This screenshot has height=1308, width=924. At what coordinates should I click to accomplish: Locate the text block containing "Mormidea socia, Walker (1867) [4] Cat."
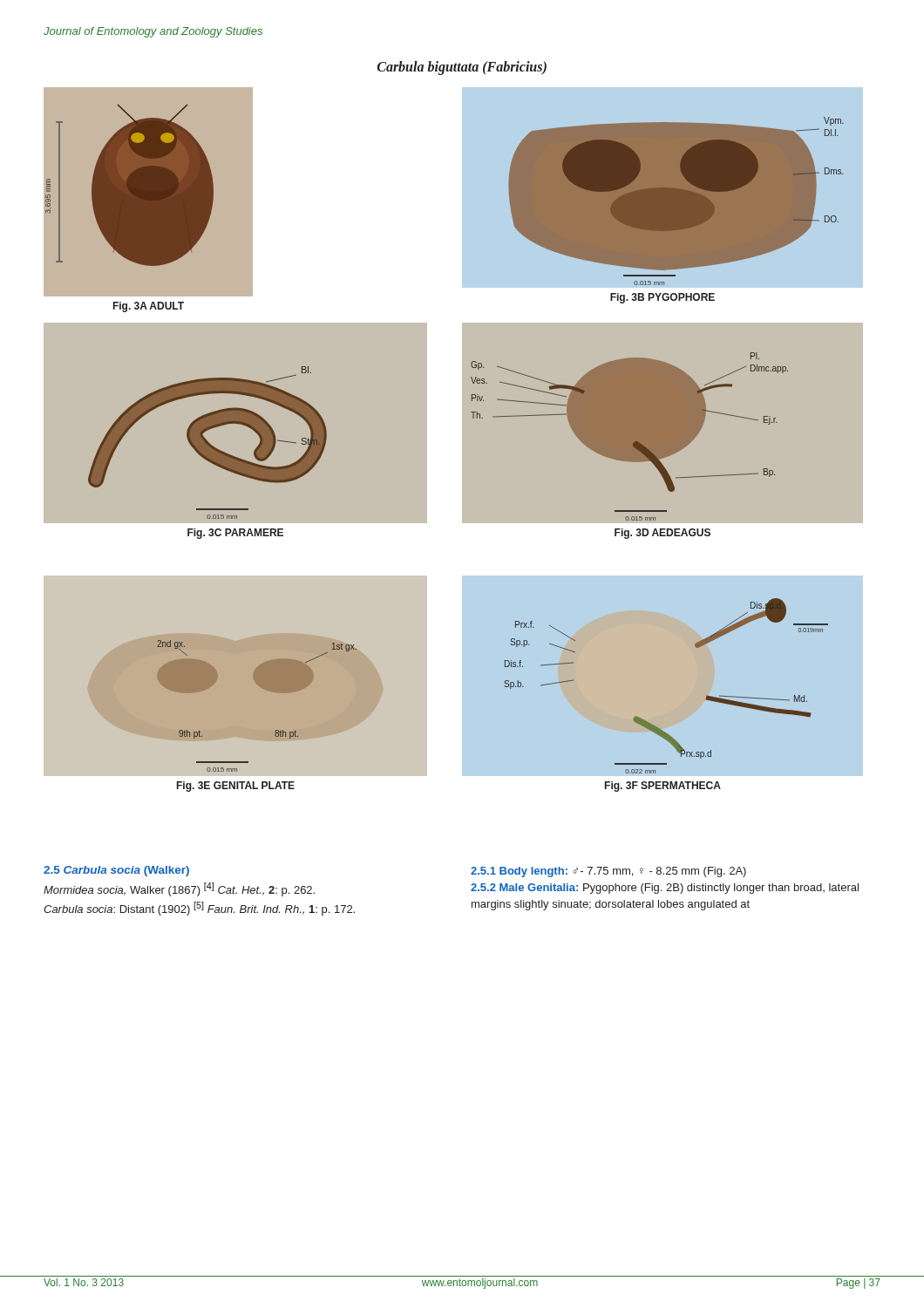pos(200,898)
